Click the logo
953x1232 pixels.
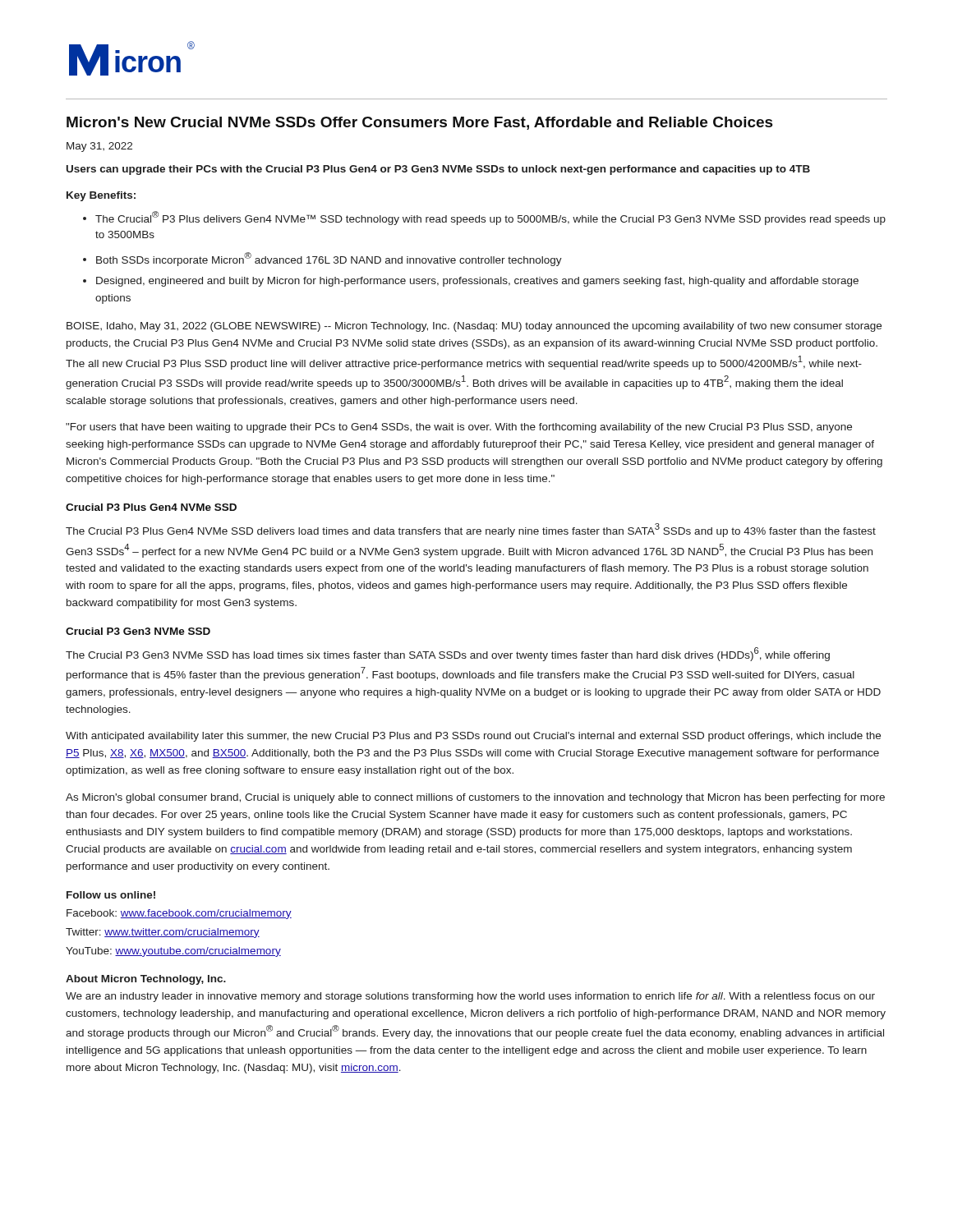pyautogui.click(x=476, y=58)
